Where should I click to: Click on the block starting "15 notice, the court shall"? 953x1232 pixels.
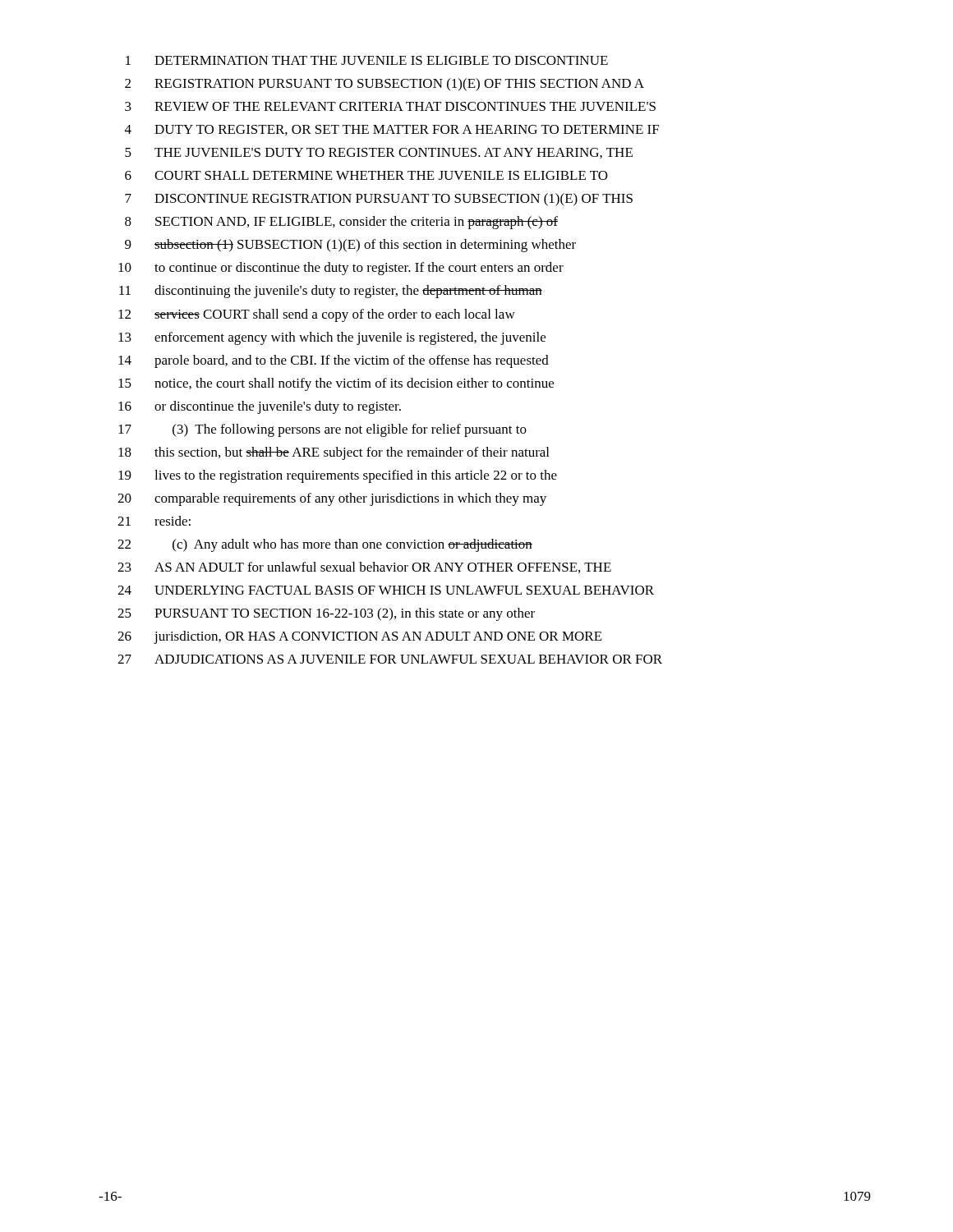coord(485,383)
